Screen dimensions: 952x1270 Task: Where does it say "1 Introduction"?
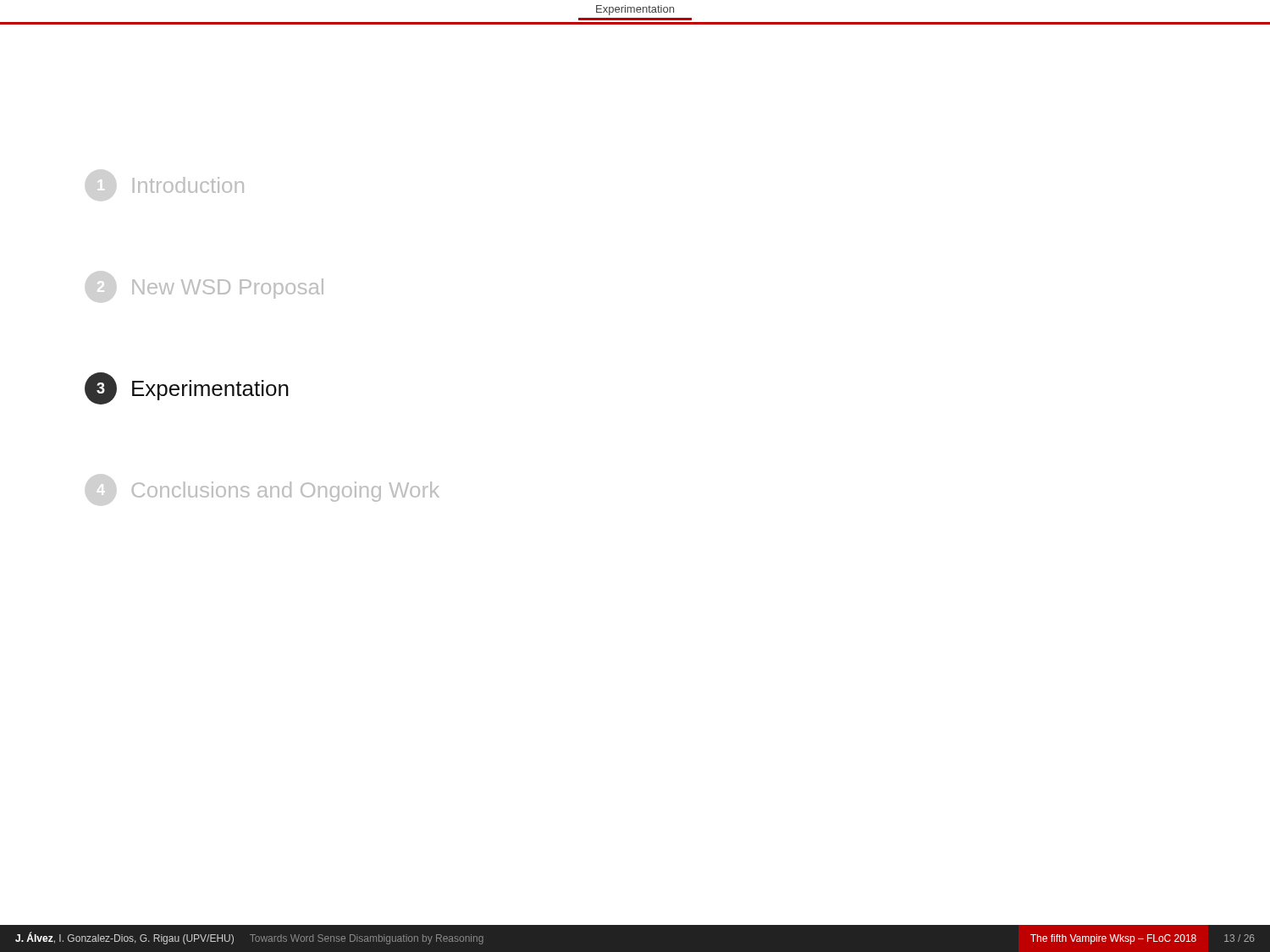(165, 185)
